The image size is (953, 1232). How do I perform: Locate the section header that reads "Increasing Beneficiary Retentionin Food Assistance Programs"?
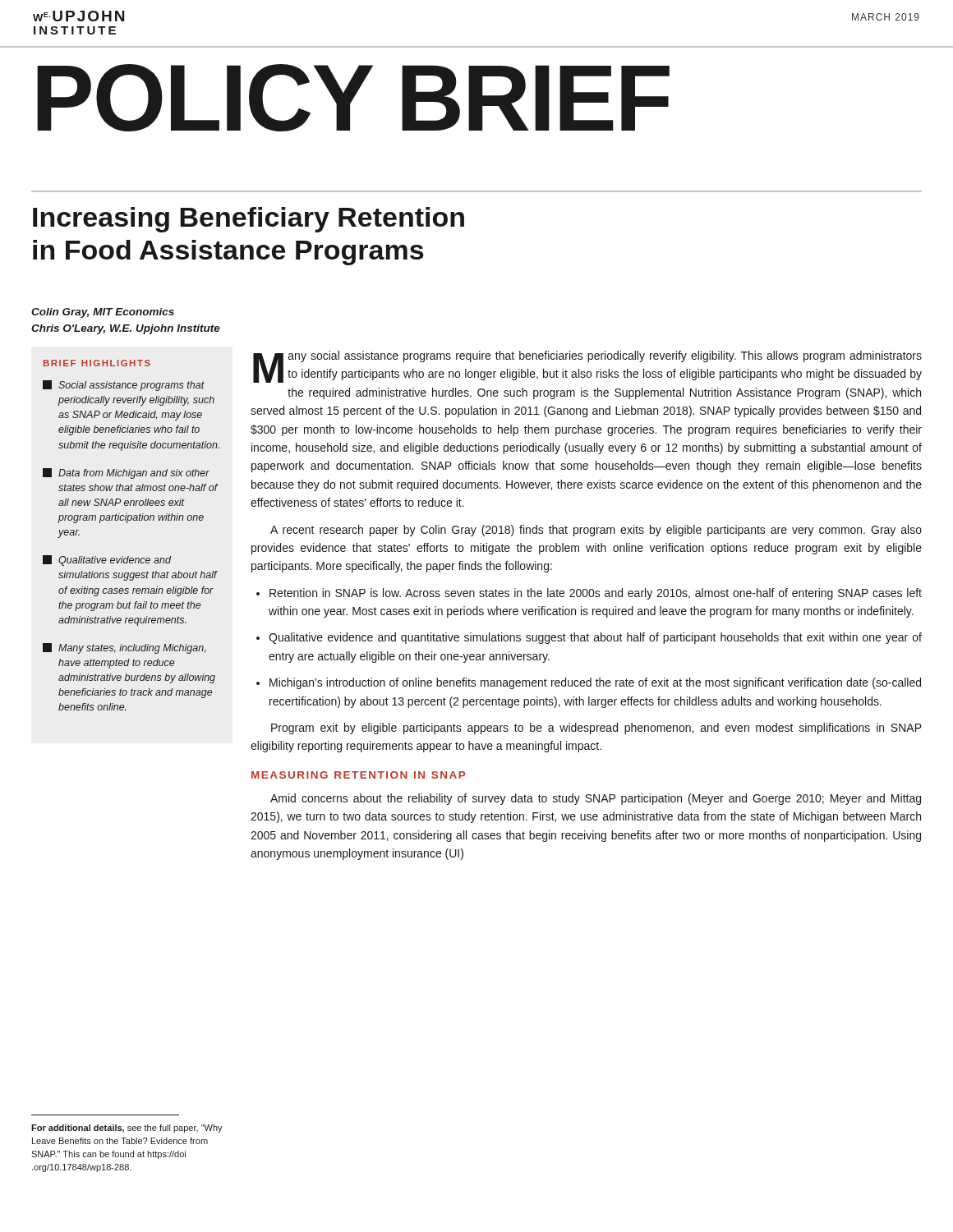click(x=249, y=233)
